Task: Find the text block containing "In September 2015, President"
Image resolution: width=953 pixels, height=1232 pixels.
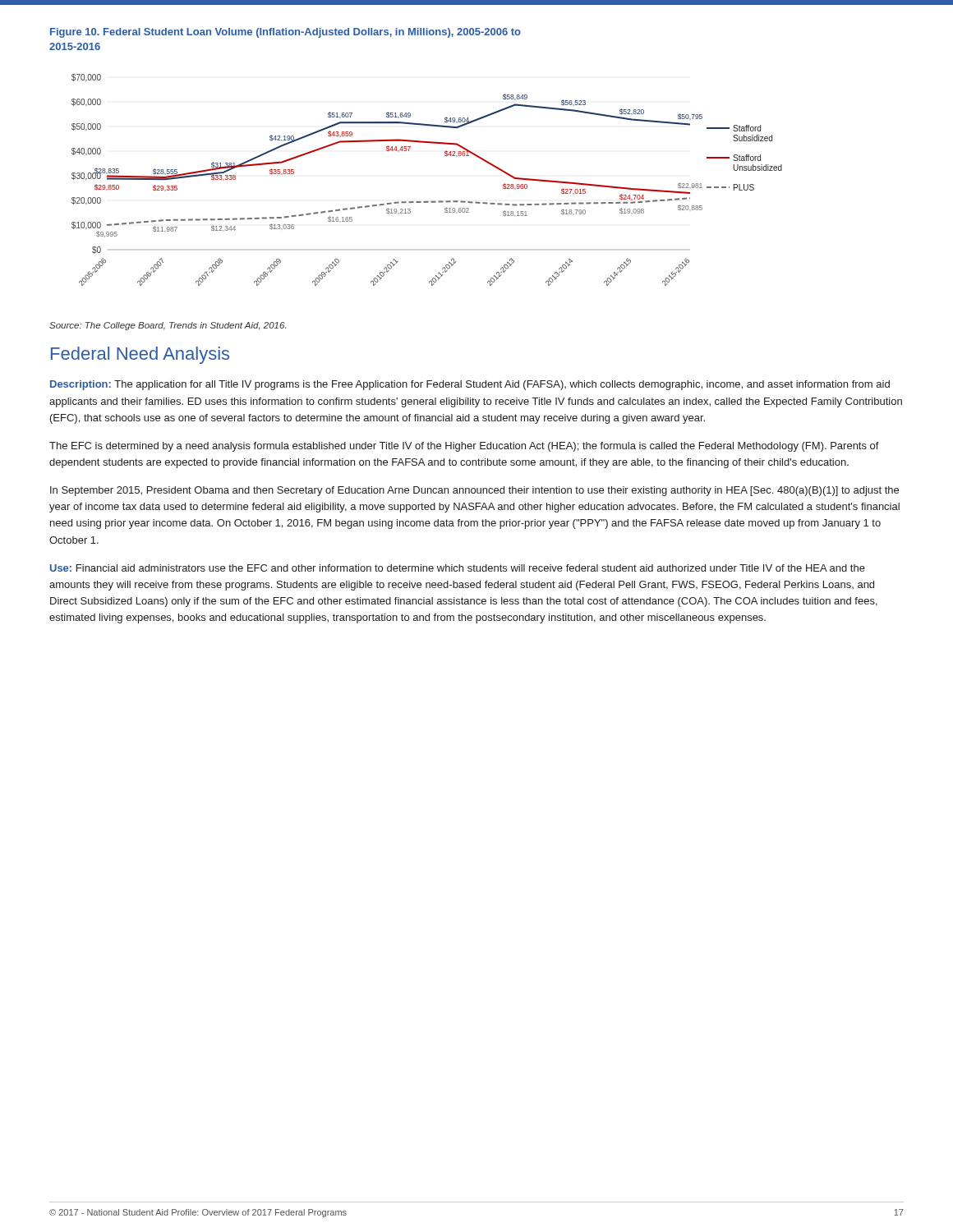Action: coord(475,515)
